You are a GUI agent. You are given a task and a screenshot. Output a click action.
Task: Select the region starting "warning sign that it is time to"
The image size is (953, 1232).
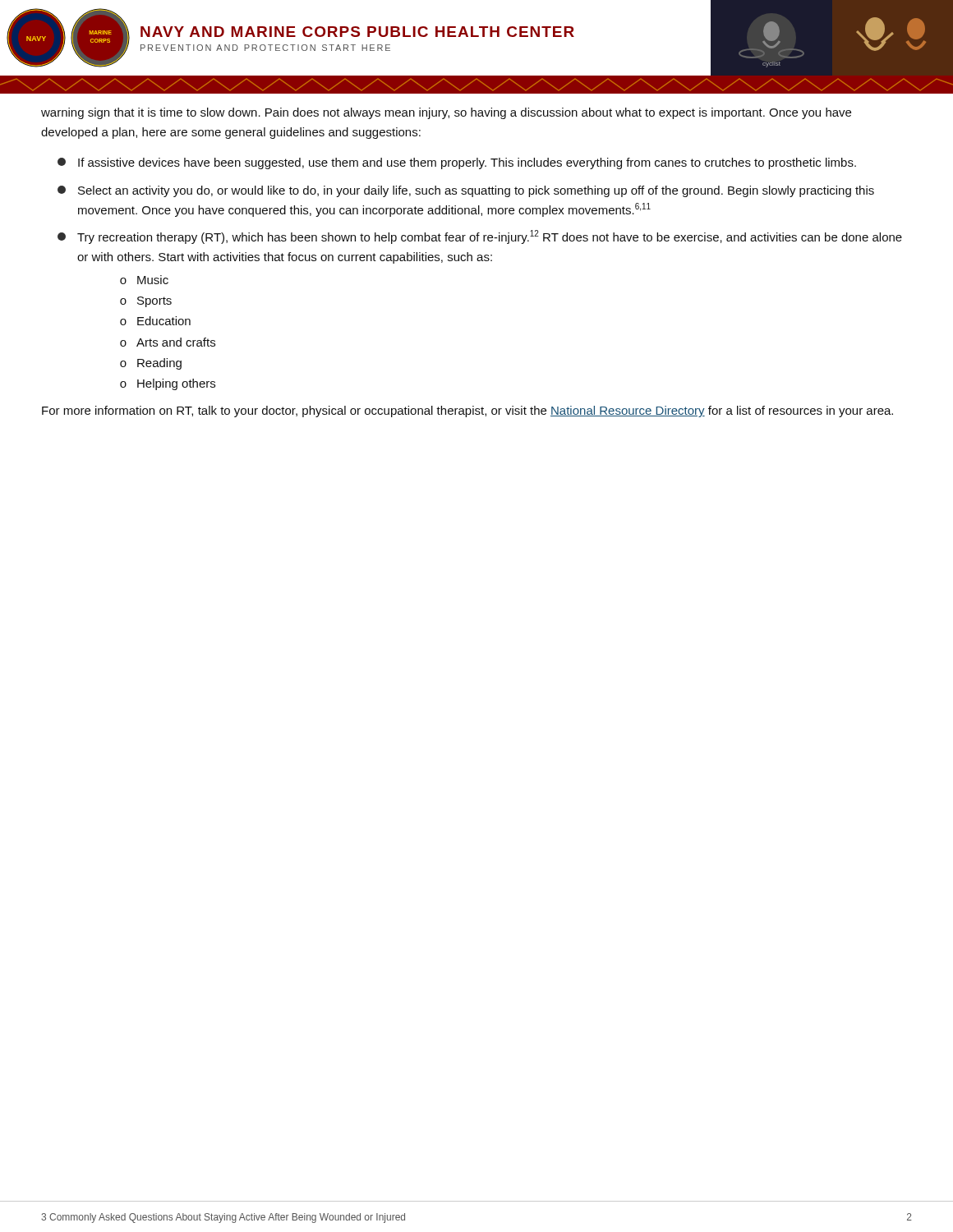(x=446, y=122)
